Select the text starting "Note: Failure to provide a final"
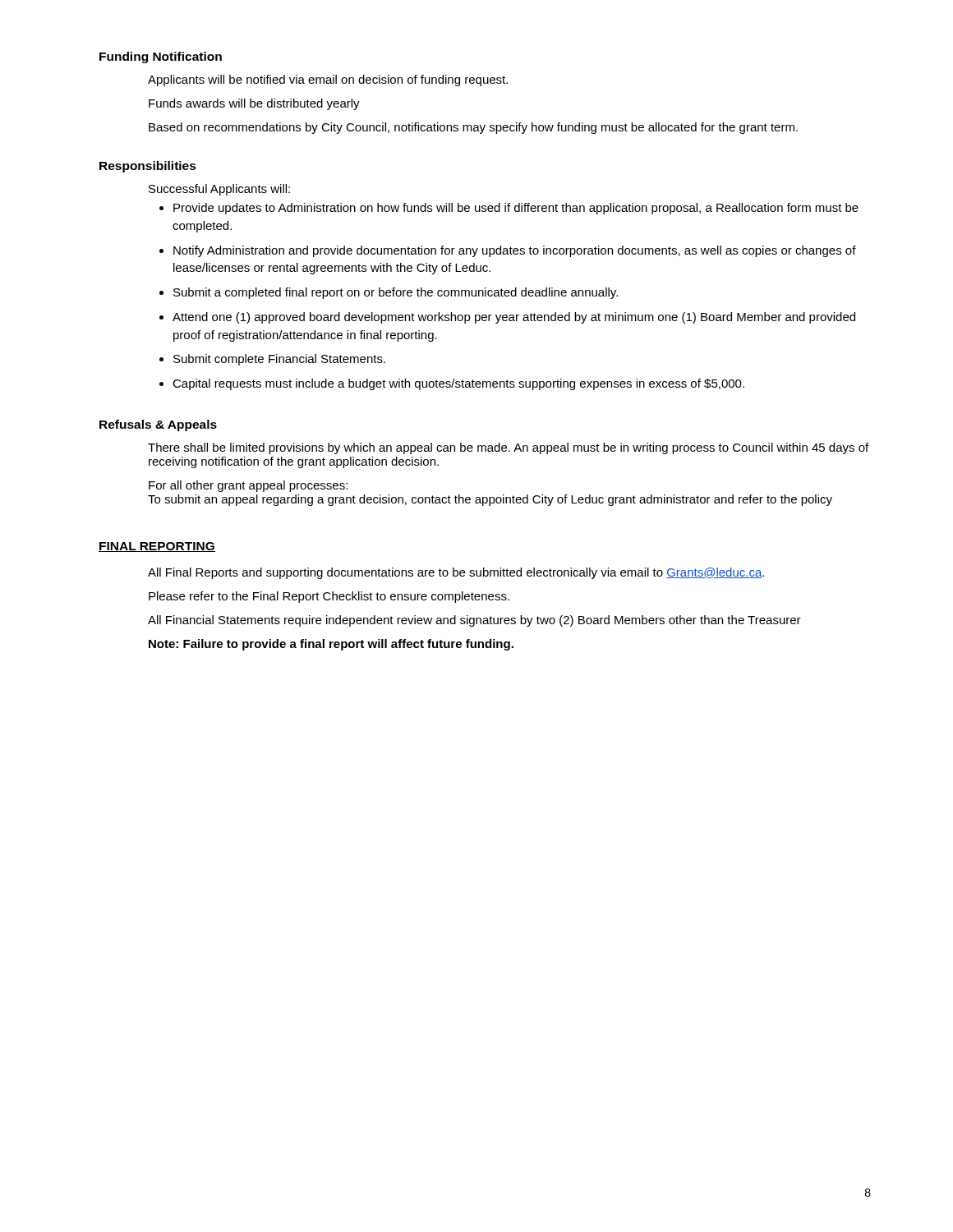953x1232 pixels. tap(509, 643)
